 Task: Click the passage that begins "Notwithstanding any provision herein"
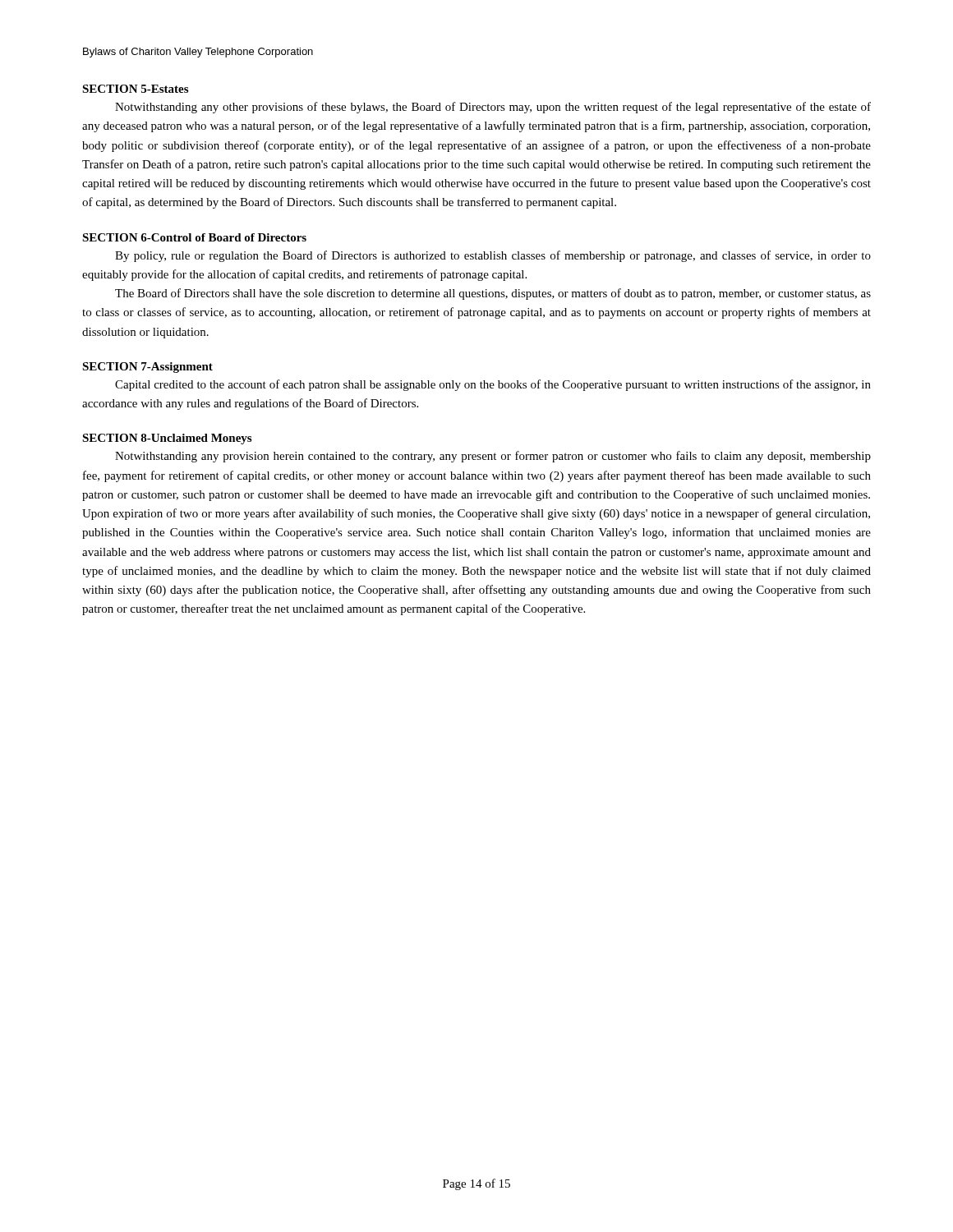tap(476, 533)
